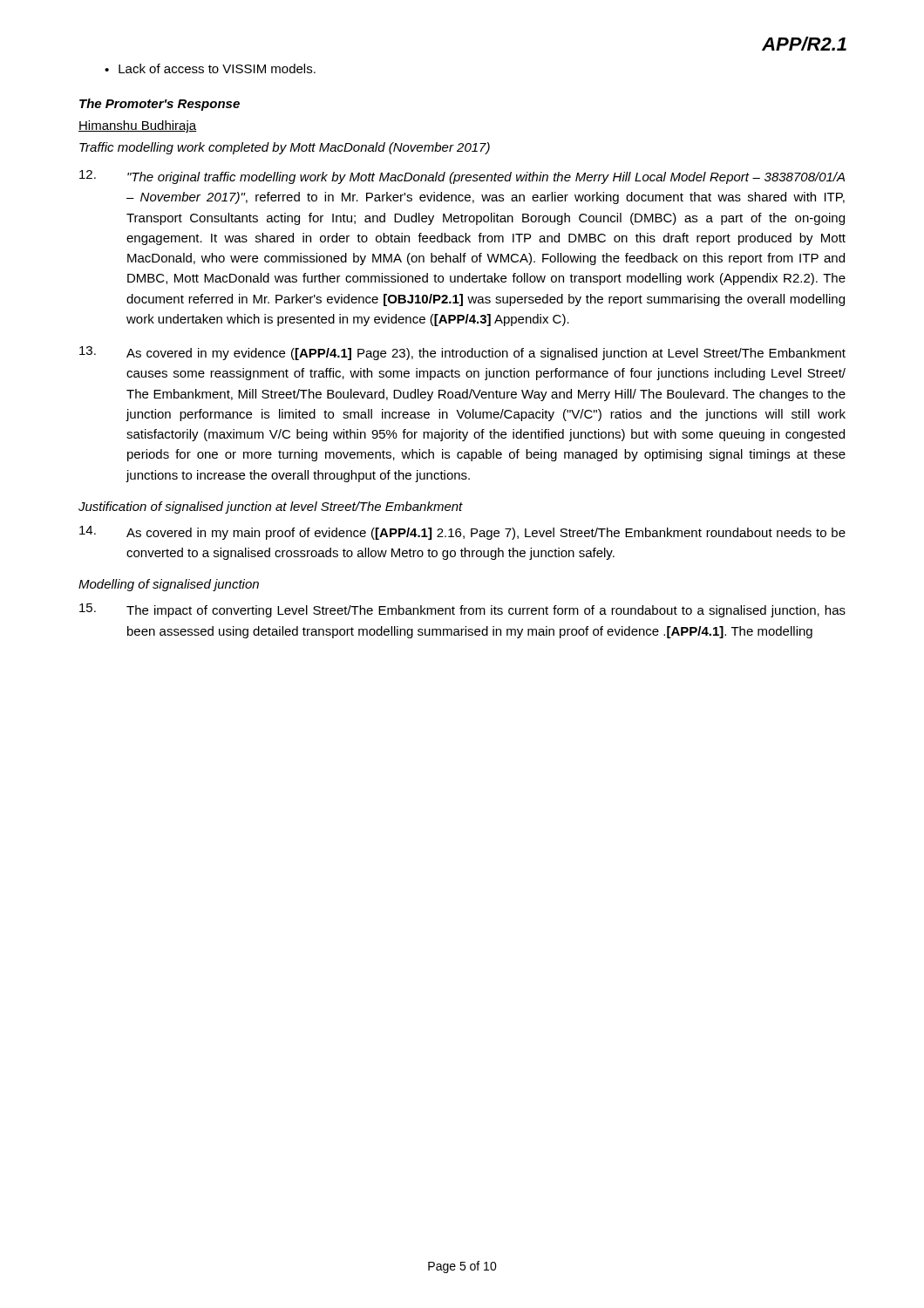The width and height of the screenshot is (924, 1308).
Task: Point to the block beginning "As covered in my main proof of evidence"
Action: pyautogui.click(x=462, y=542)
